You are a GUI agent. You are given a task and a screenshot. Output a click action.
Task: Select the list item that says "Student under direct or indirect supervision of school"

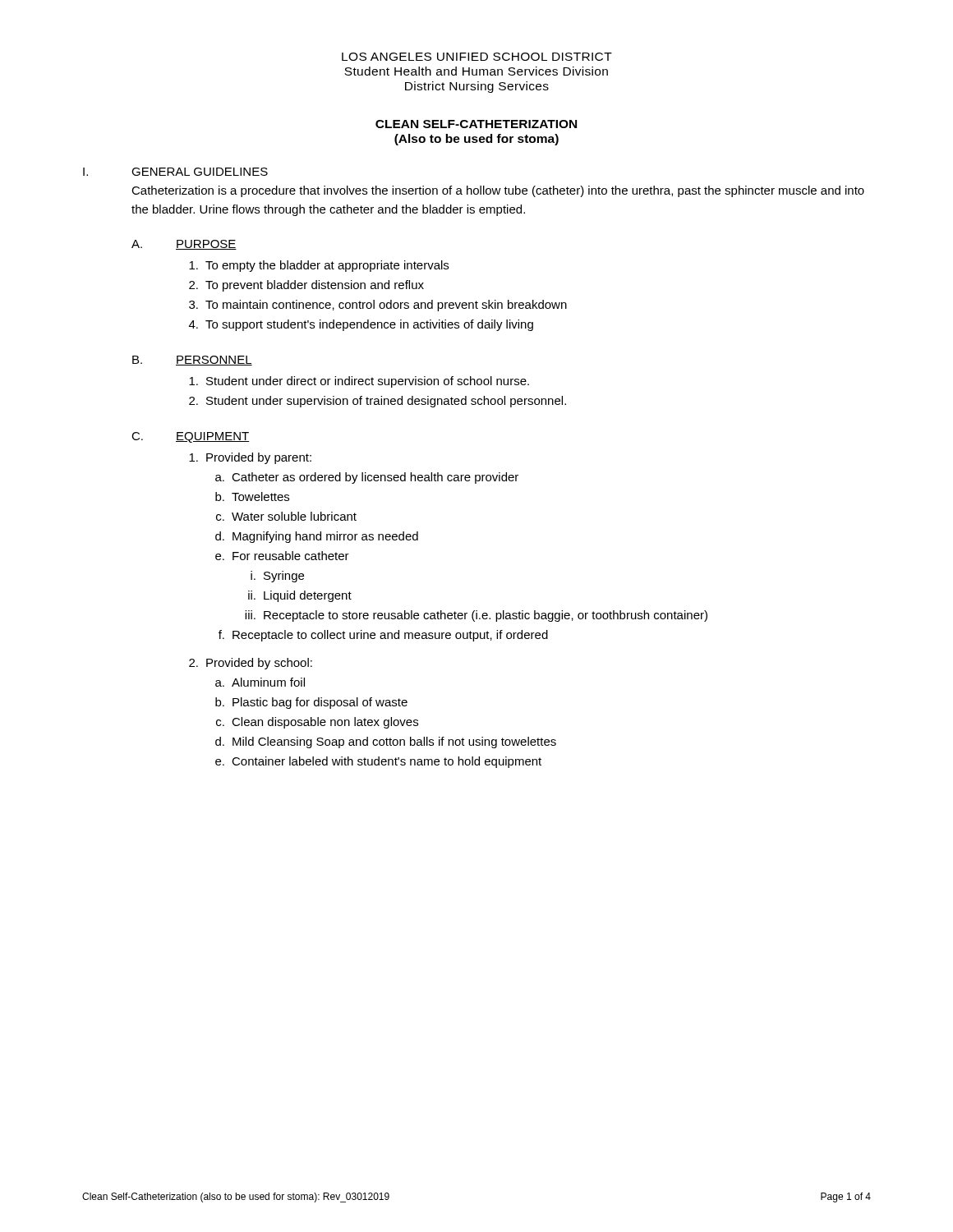click(x=353, y=381)
